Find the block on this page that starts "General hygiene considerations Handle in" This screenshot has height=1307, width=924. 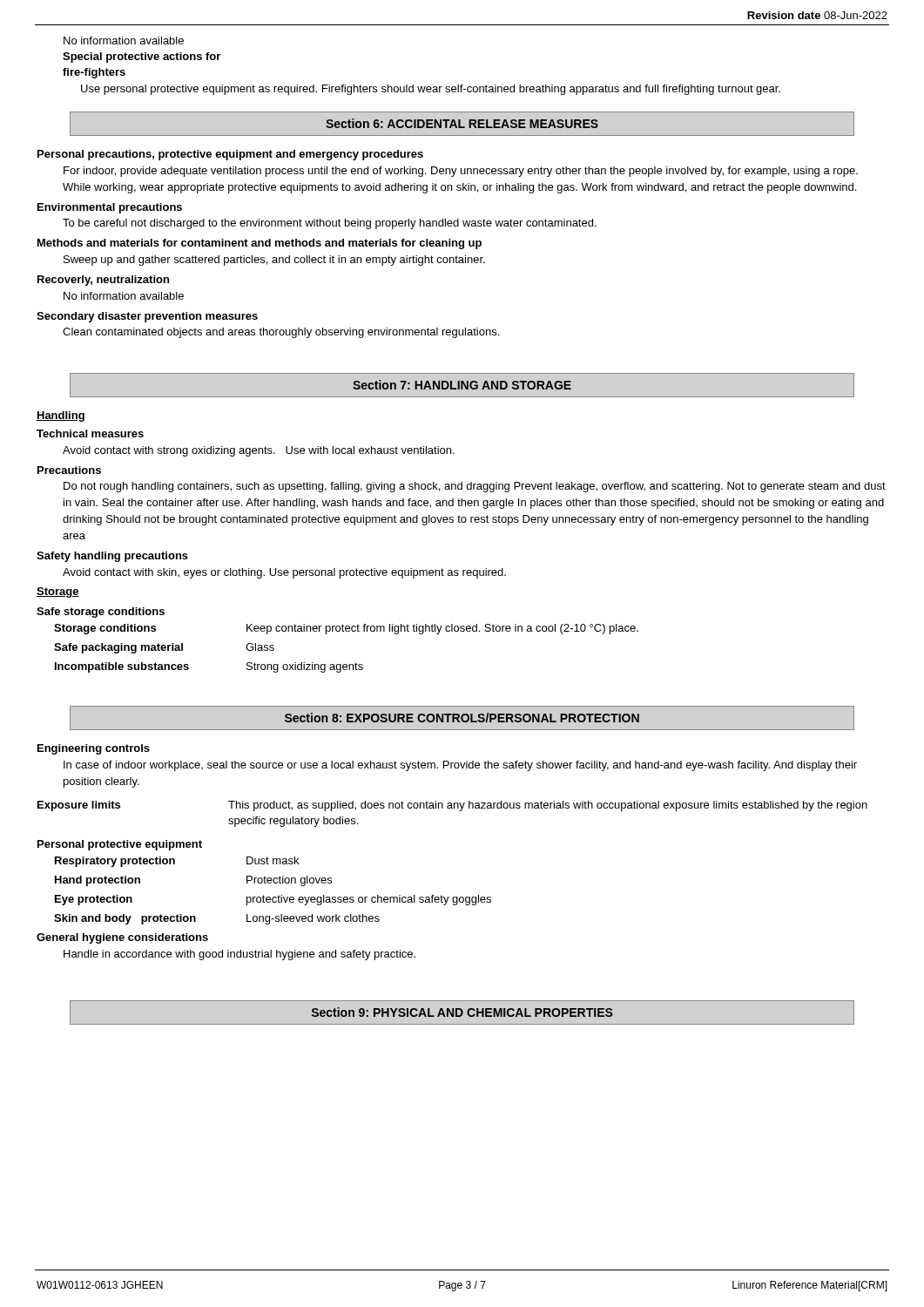(x=122, y=938)
